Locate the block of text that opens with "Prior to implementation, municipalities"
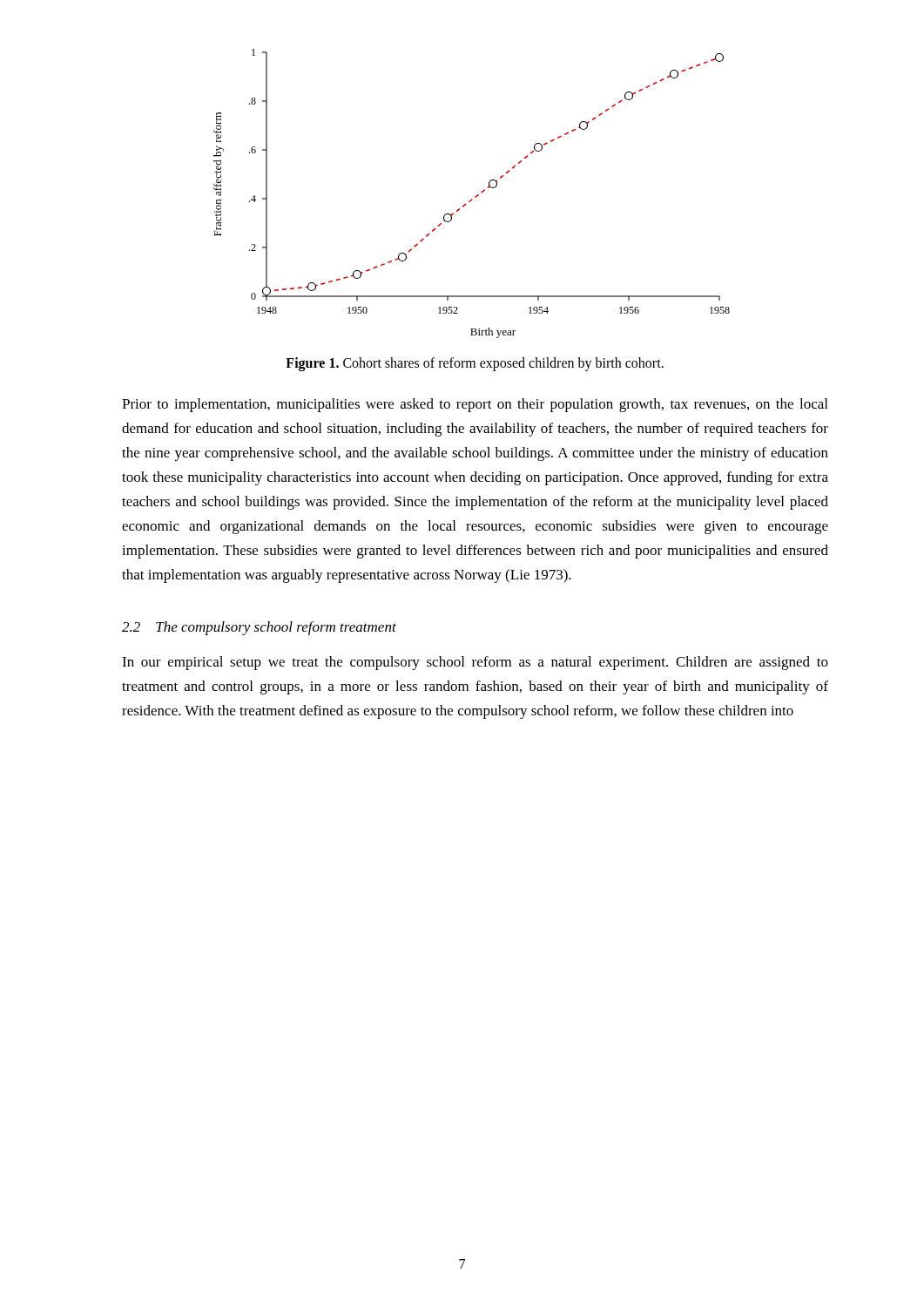The height and width of the screenshot is (1307, 924). (475, 489)
